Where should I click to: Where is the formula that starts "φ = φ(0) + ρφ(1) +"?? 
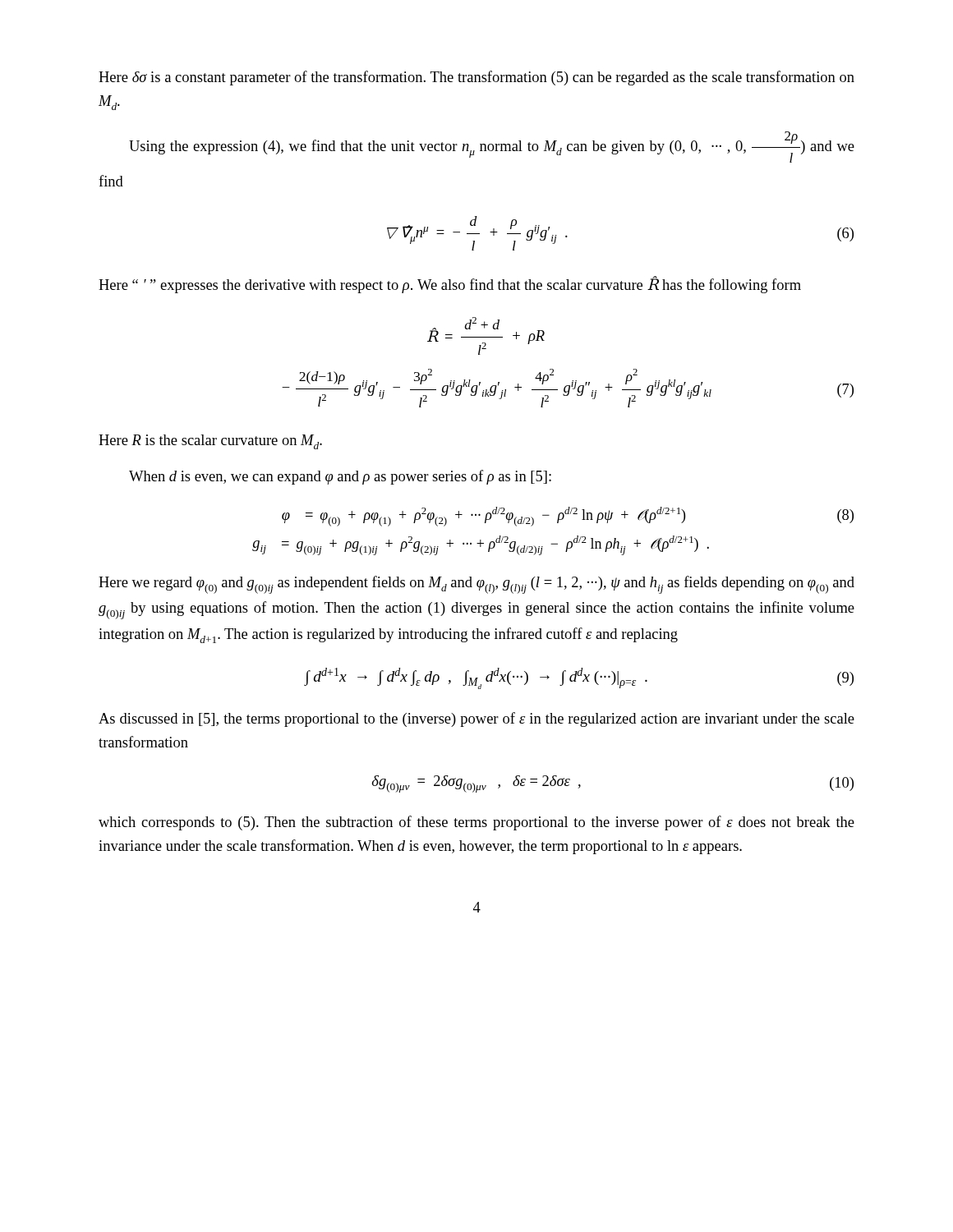[x=476, y=530]
